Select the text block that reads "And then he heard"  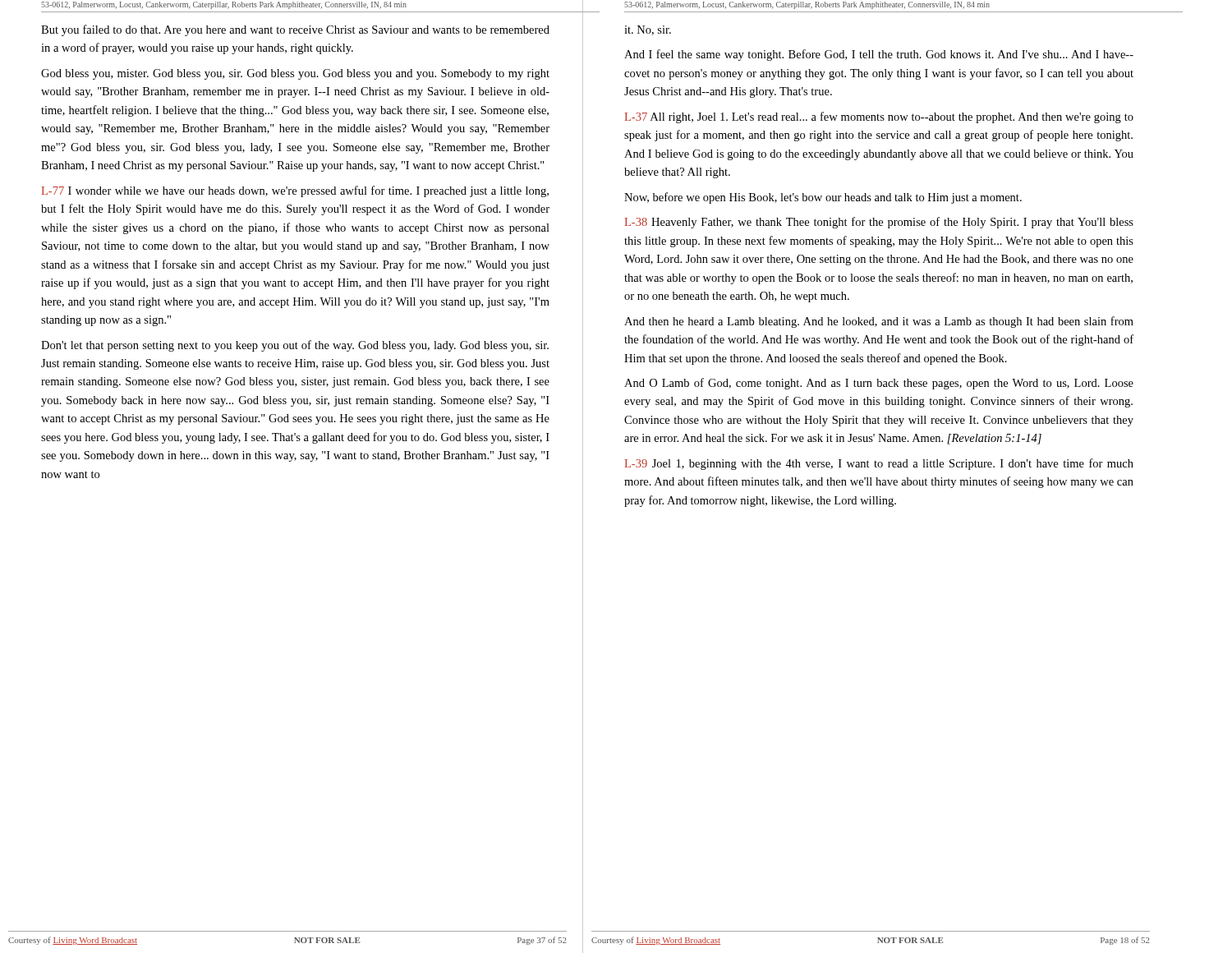coord(879,339)
